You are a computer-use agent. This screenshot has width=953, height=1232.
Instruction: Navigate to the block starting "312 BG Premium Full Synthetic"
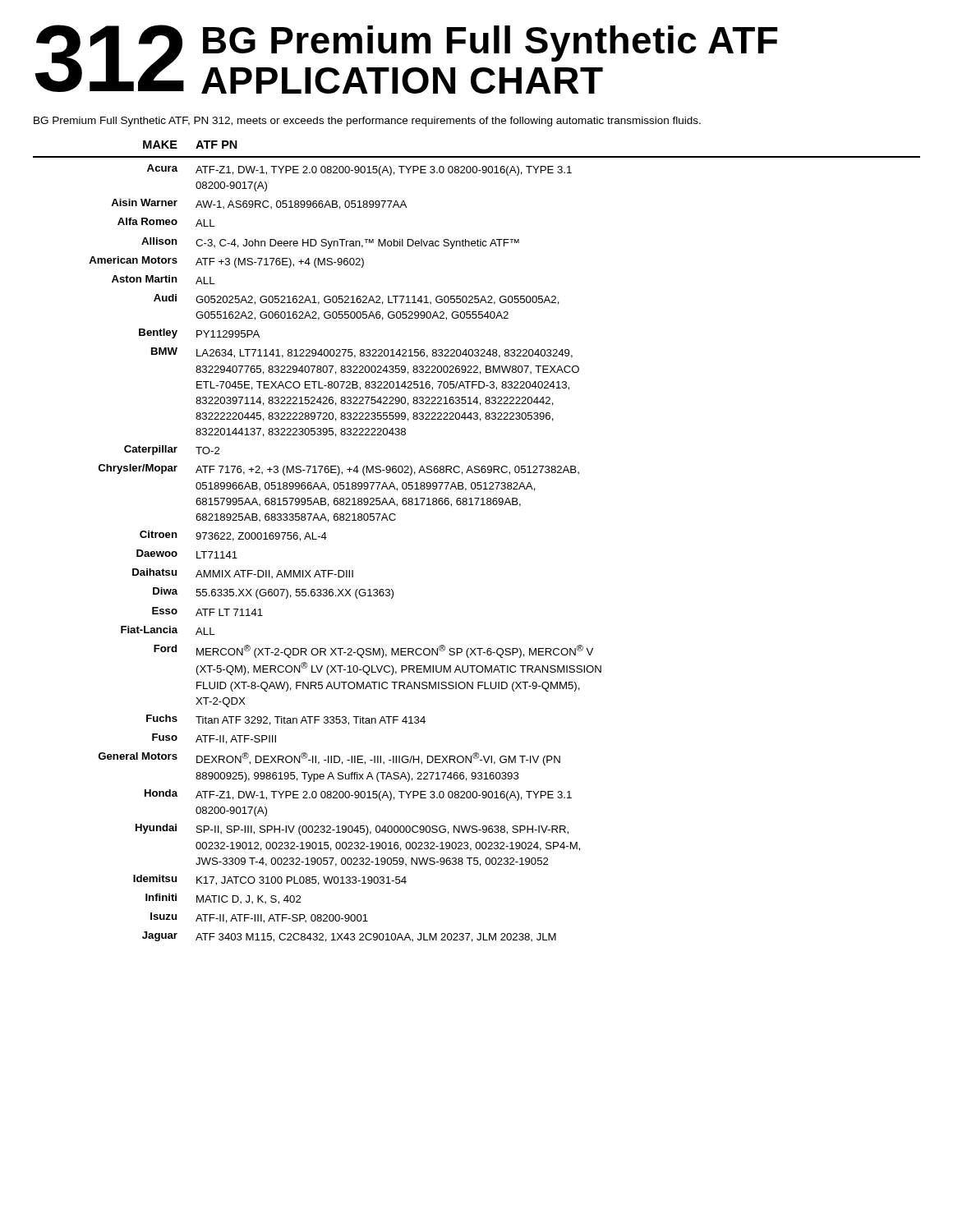pos(476,57)
